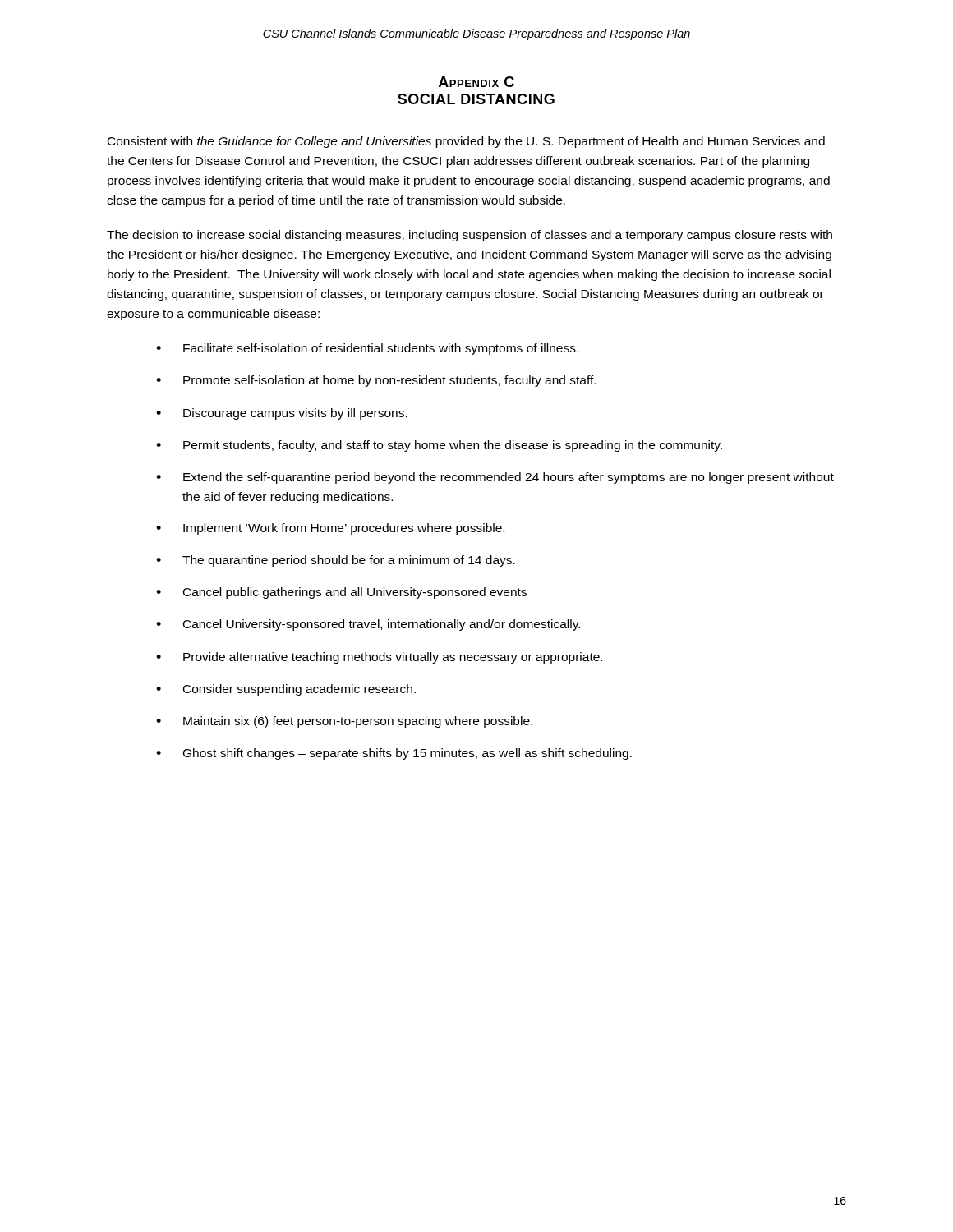Click on the list item containing "• Implement ‘Work from Home’ procedures"

[x=501, y=529]
